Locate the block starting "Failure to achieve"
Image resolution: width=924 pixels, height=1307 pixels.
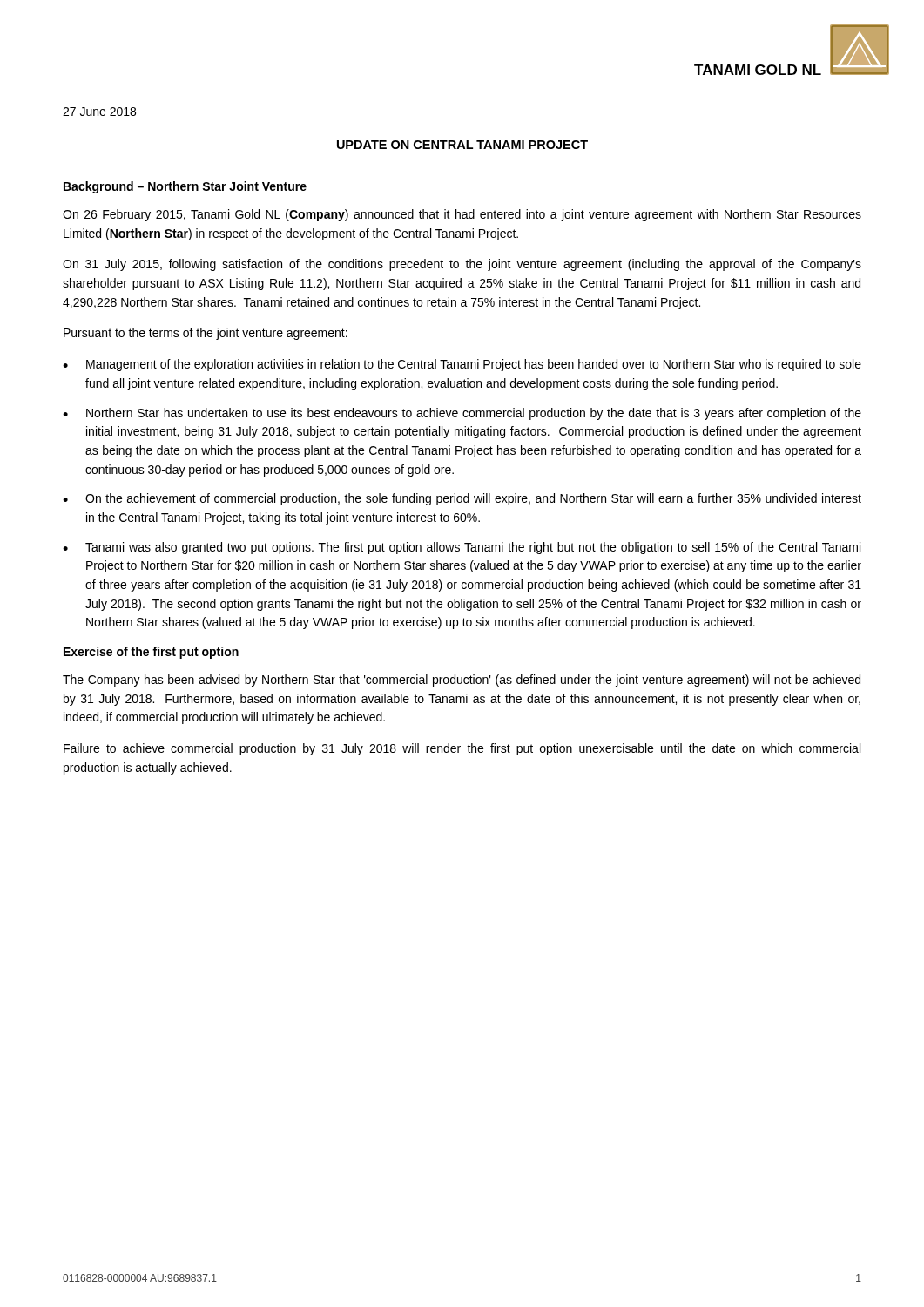pos(462,758)
